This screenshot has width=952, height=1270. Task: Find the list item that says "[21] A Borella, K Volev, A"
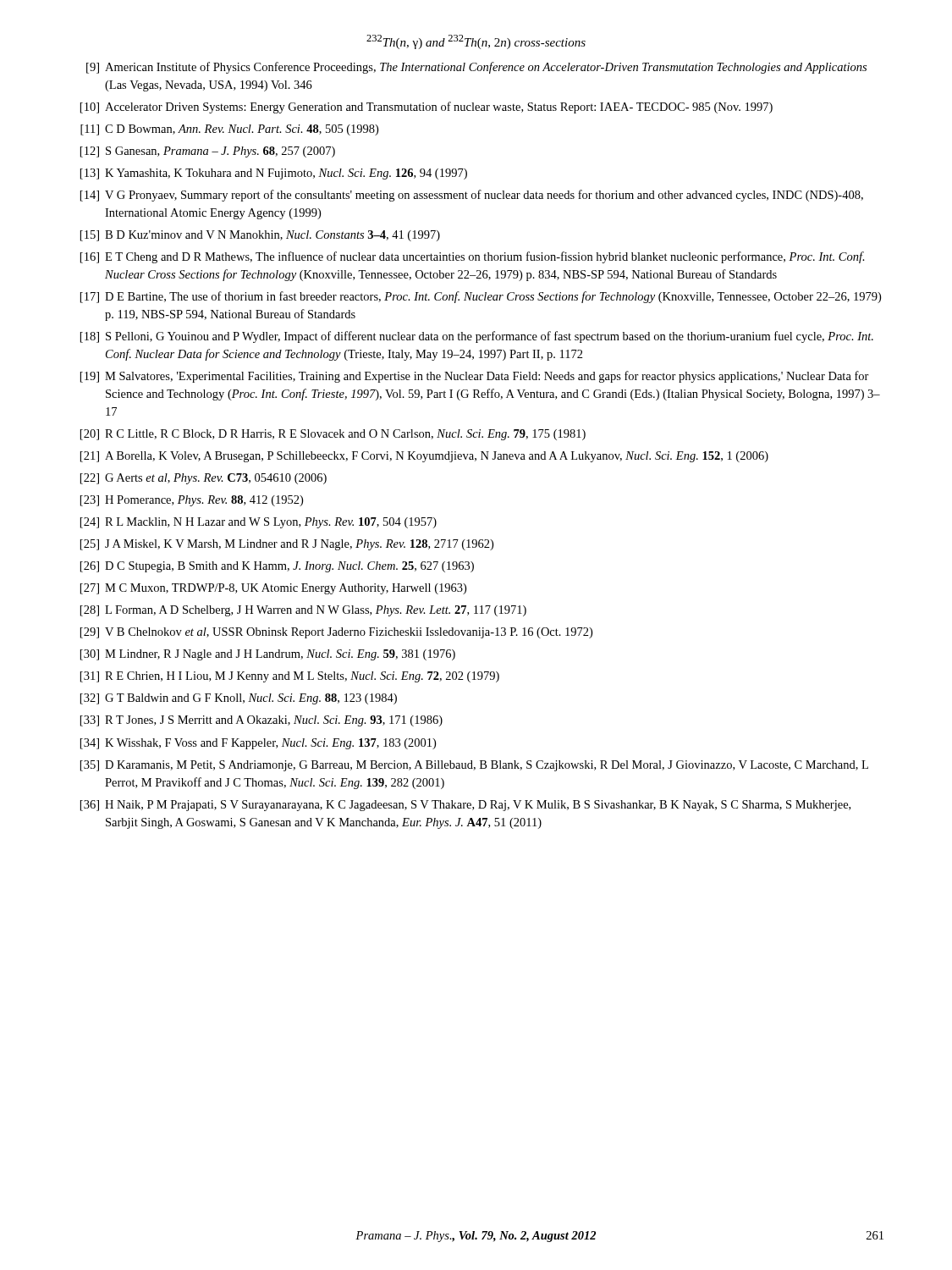click(476, 456)
